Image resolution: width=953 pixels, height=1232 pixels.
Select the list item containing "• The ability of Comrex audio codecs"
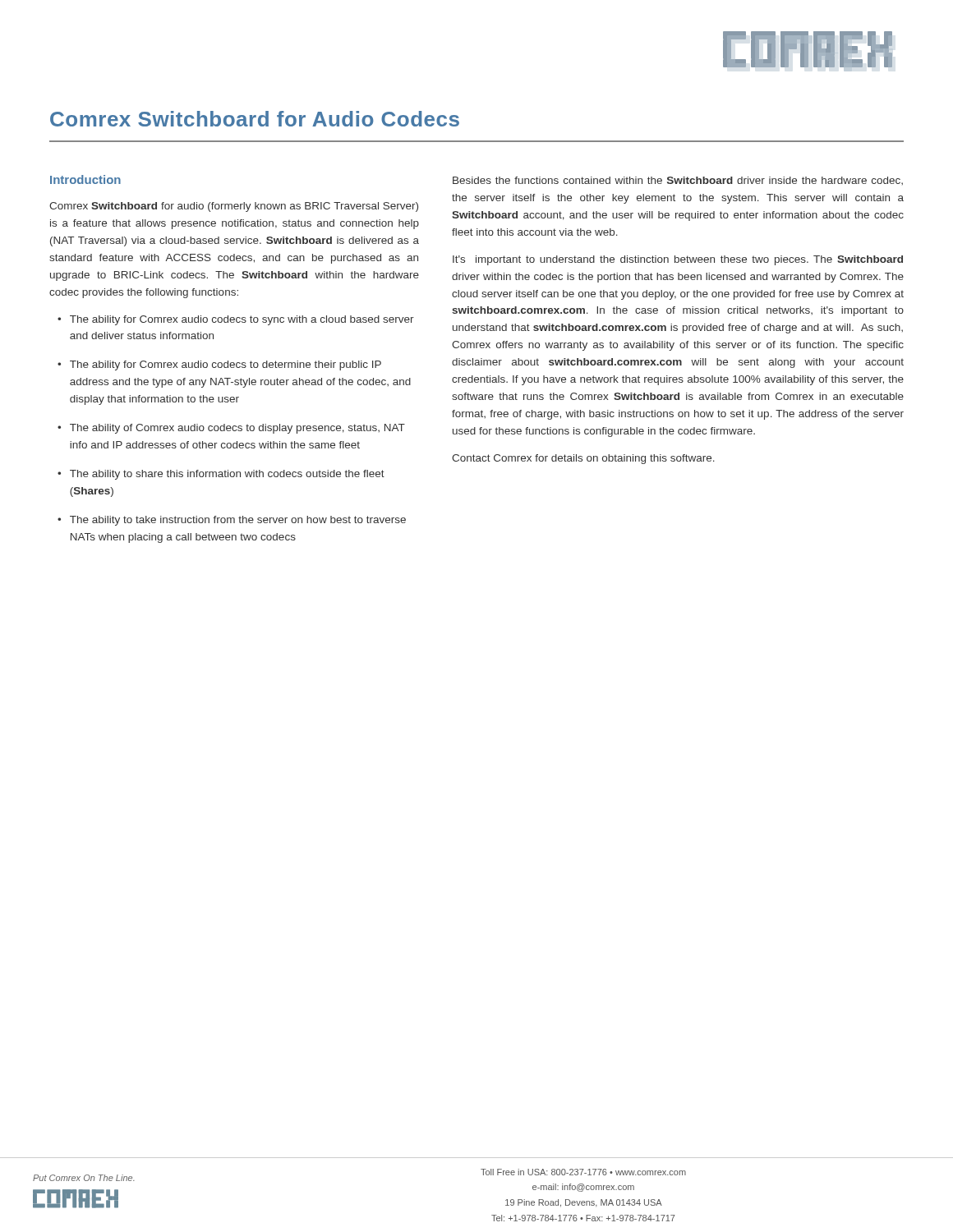pyautogui.click(x=238, y=437)
